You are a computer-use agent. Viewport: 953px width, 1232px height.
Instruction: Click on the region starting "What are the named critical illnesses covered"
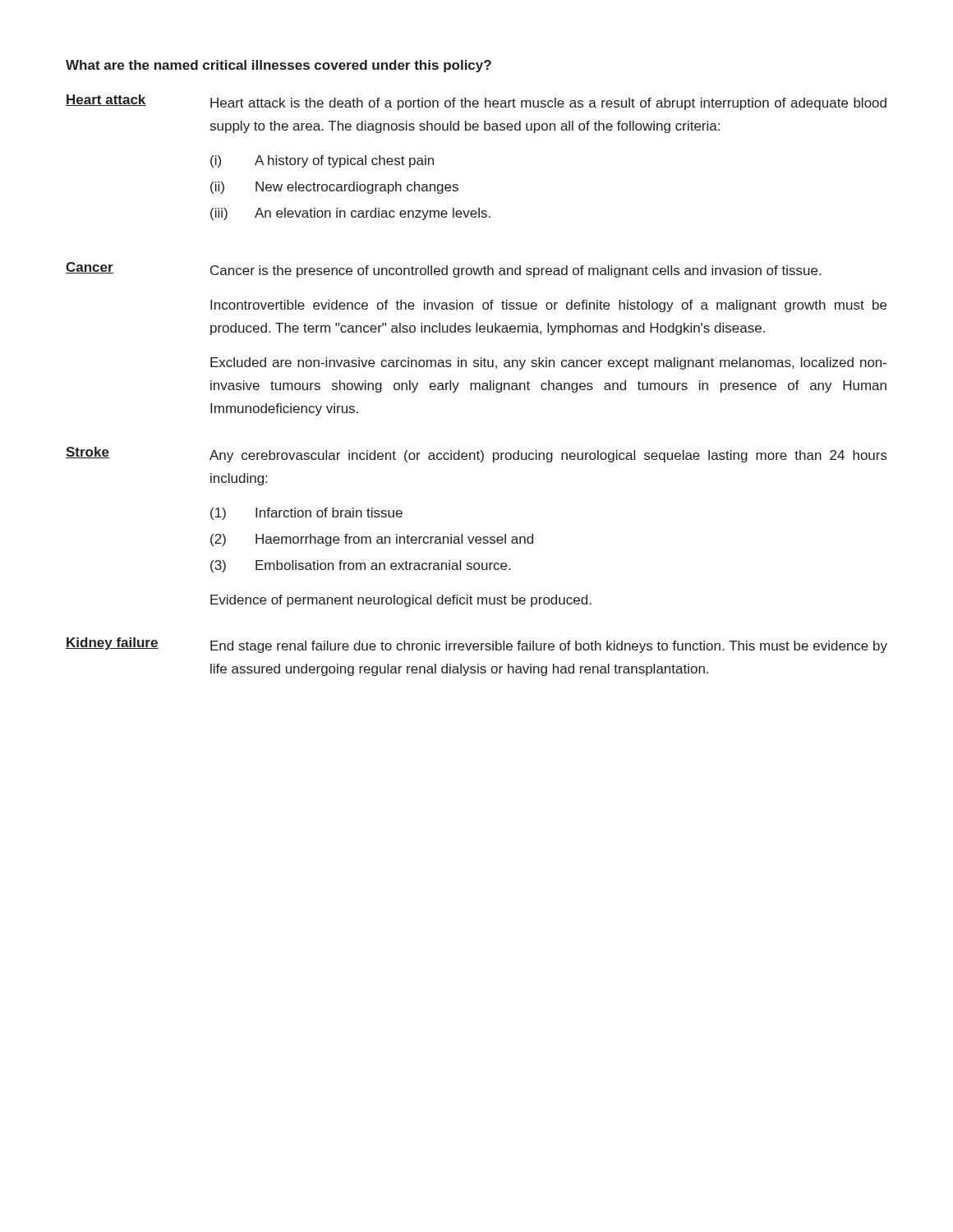click(x=279, y=65)
